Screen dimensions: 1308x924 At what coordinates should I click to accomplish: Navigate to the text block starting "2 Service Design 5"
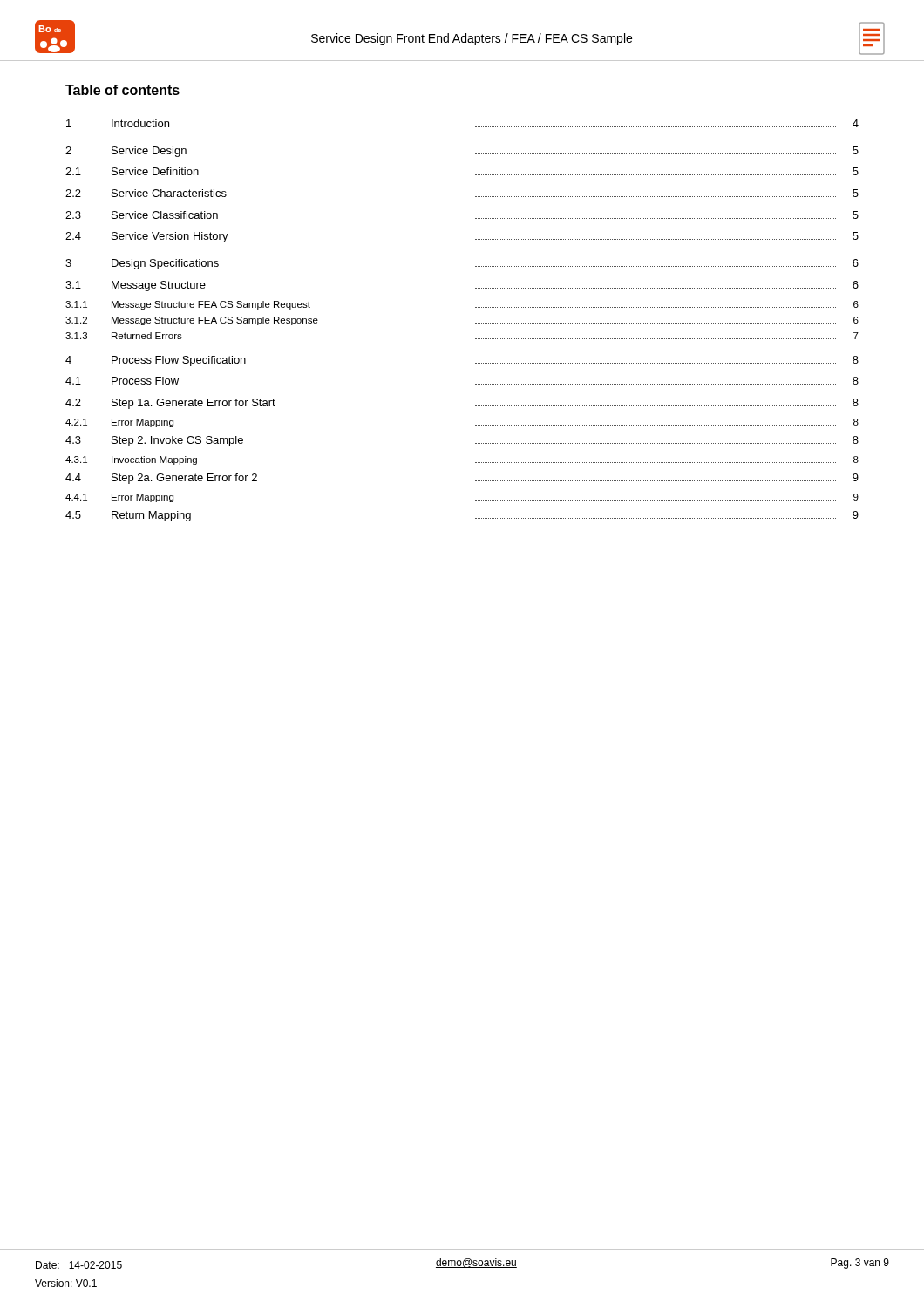tap(143, 151)
